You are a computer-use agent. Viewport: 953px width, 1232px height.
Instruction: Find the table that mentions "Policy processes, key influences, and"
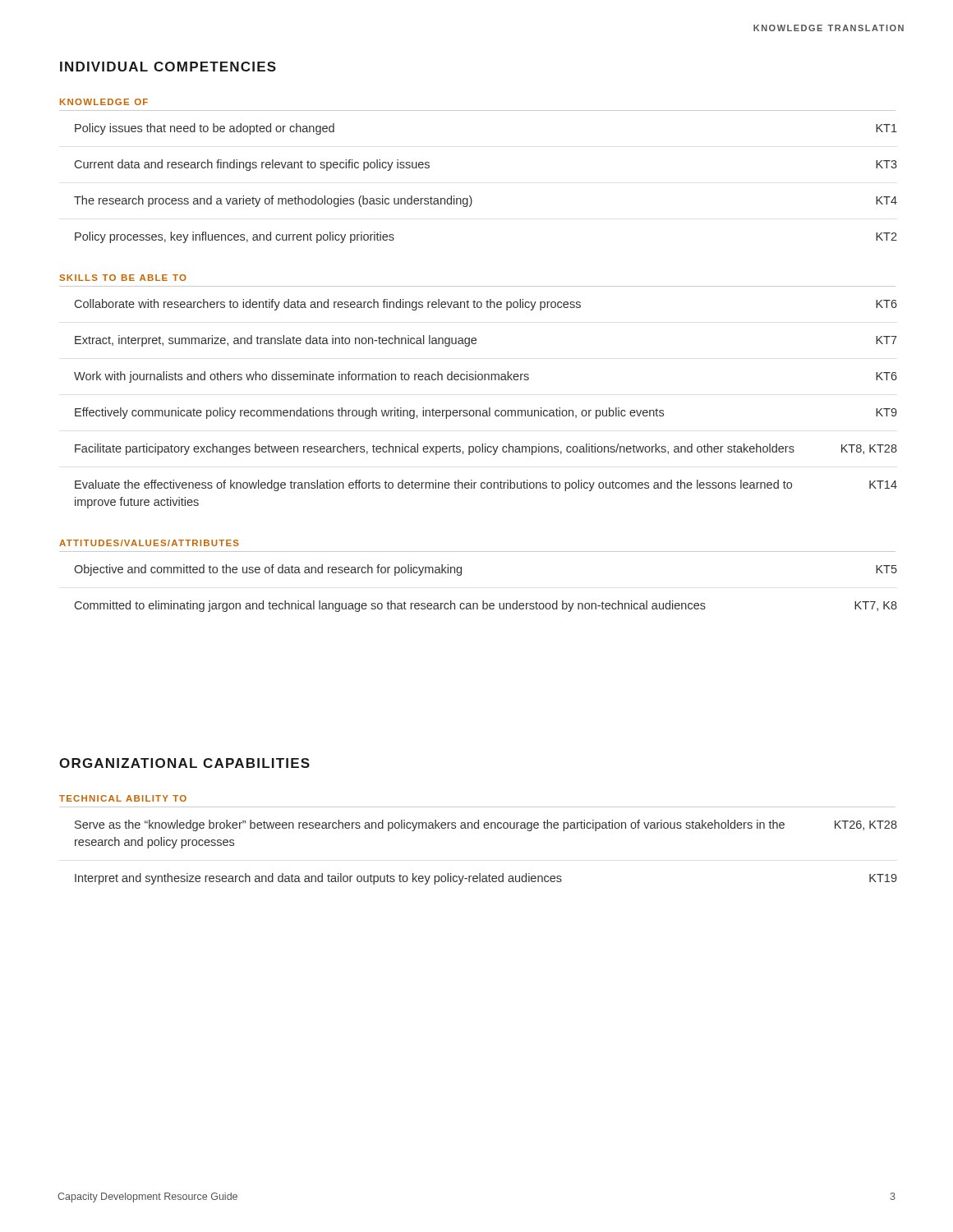click(x=477, y=183)
